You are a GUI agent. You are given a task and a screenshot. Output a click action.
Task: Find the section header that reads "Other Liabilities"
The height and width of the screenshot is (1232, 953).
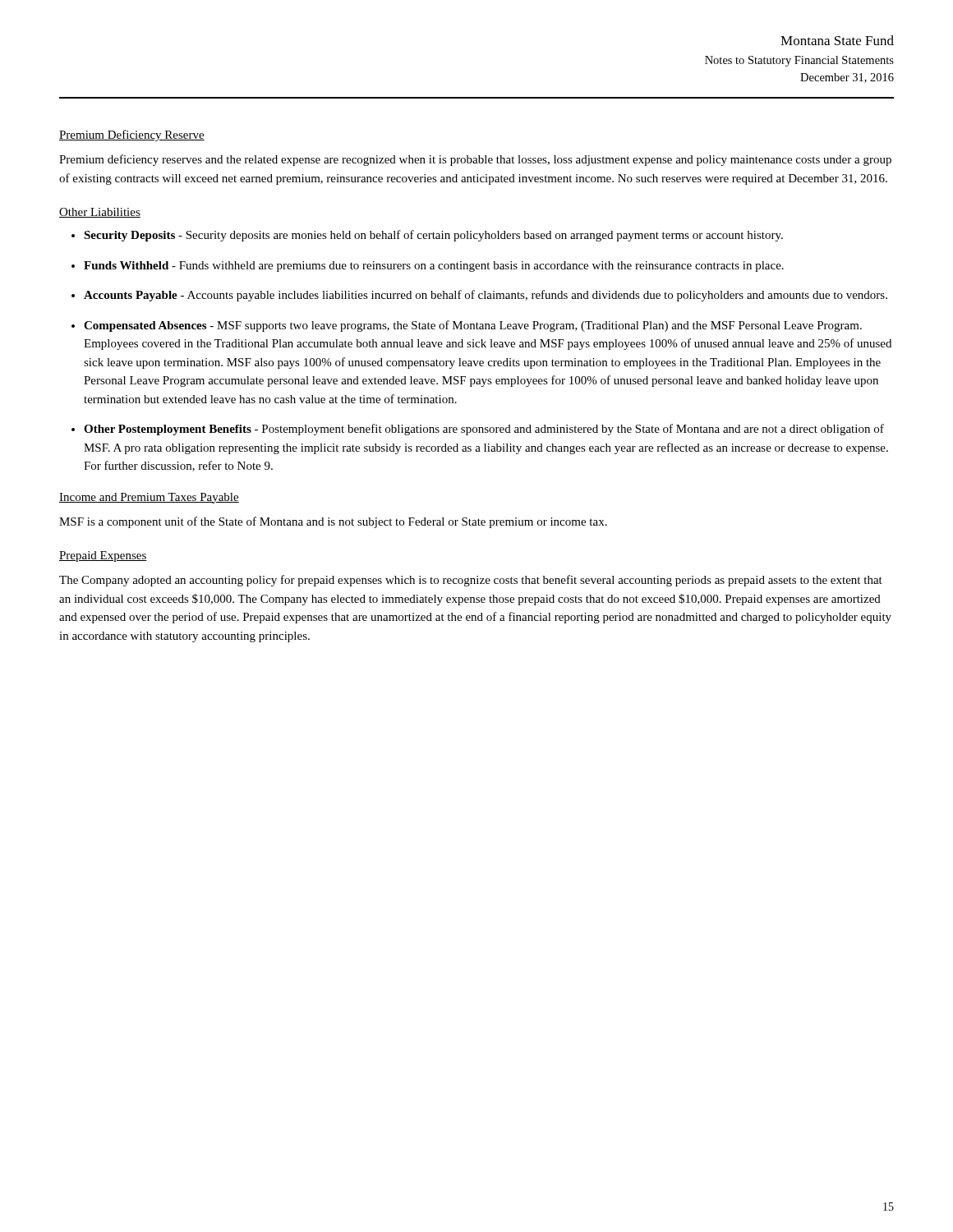click(x=100, y=212)
